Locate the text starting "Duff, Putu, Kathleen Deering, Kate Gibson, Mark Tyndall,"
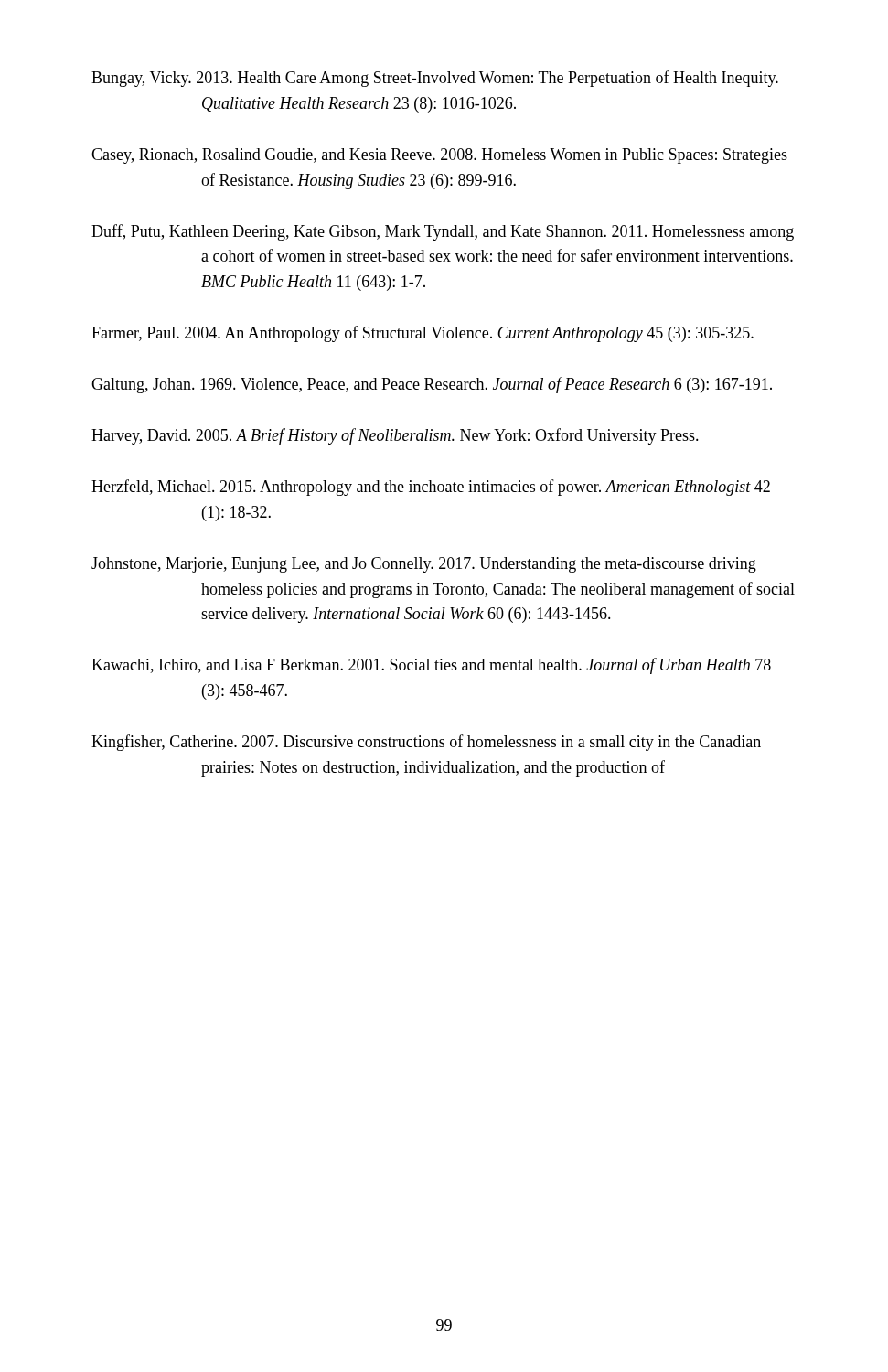This screenshot has height=1372, width=888. (x=443, y=256)
